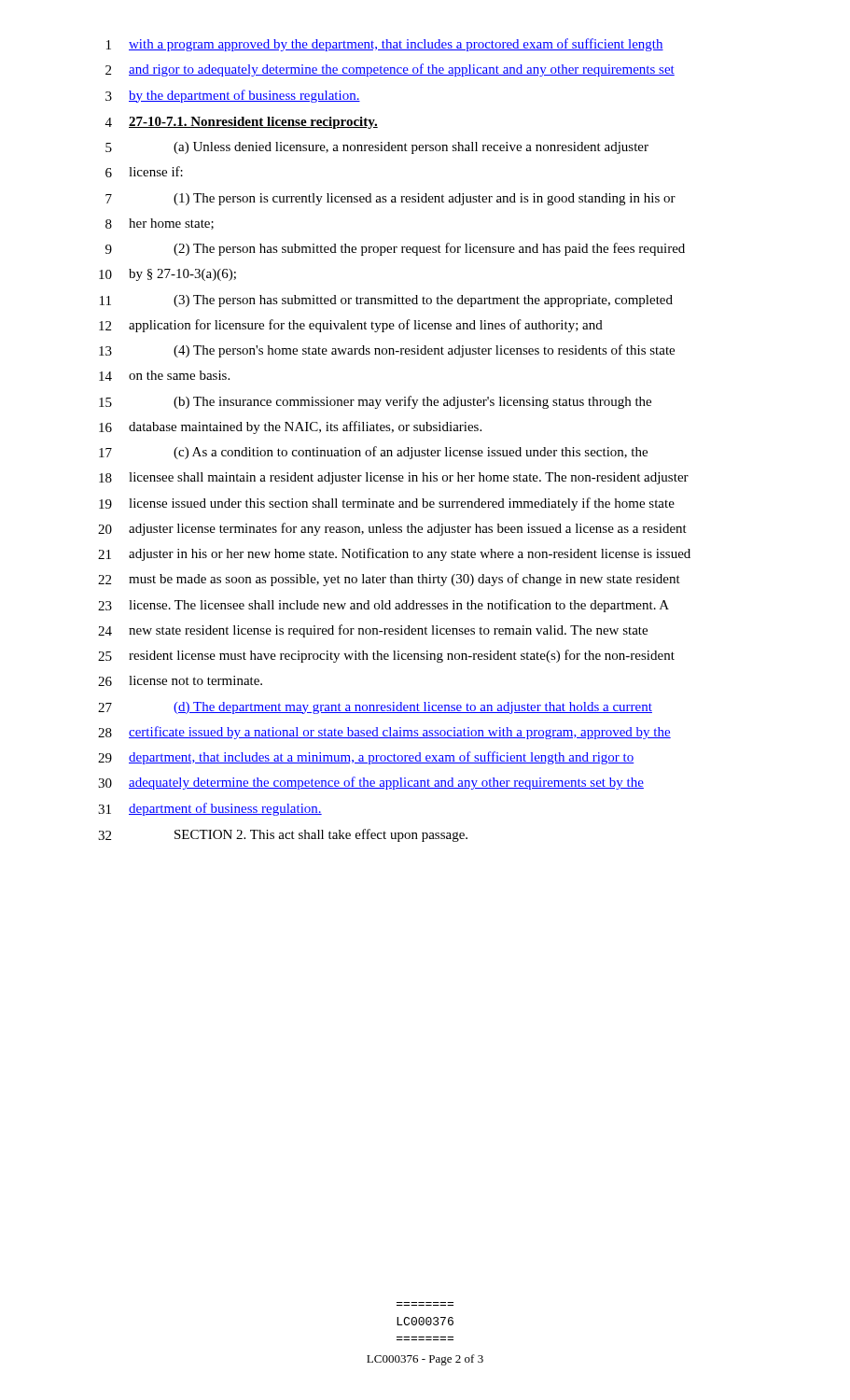
Task: Point to the block beginning "29 department, that includes"
Action: [433, 758]
